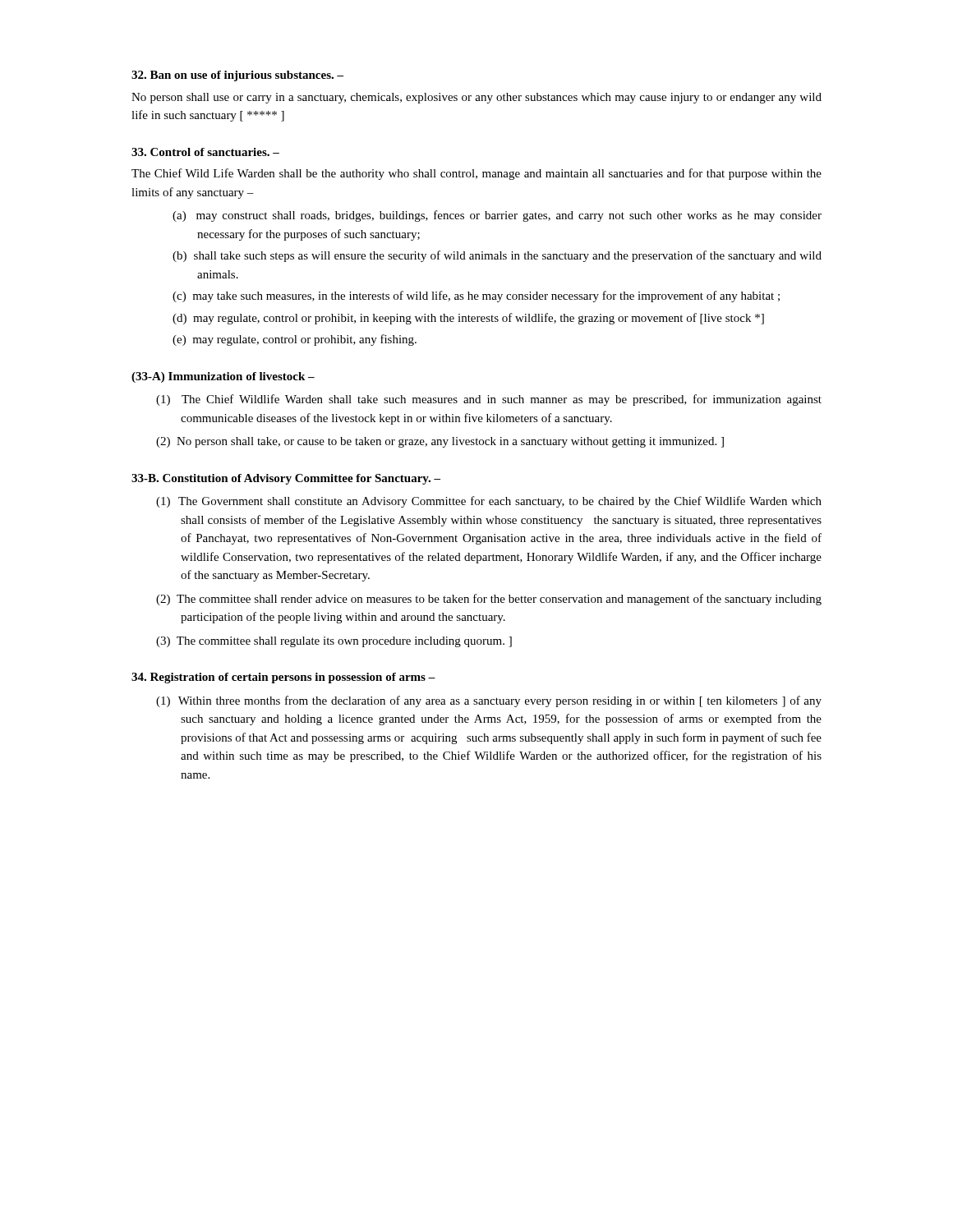Find the block on this page that starts "(2) No person shall take,"
The width and height of the screenshot is (953, 1232).
pos(440,441)
